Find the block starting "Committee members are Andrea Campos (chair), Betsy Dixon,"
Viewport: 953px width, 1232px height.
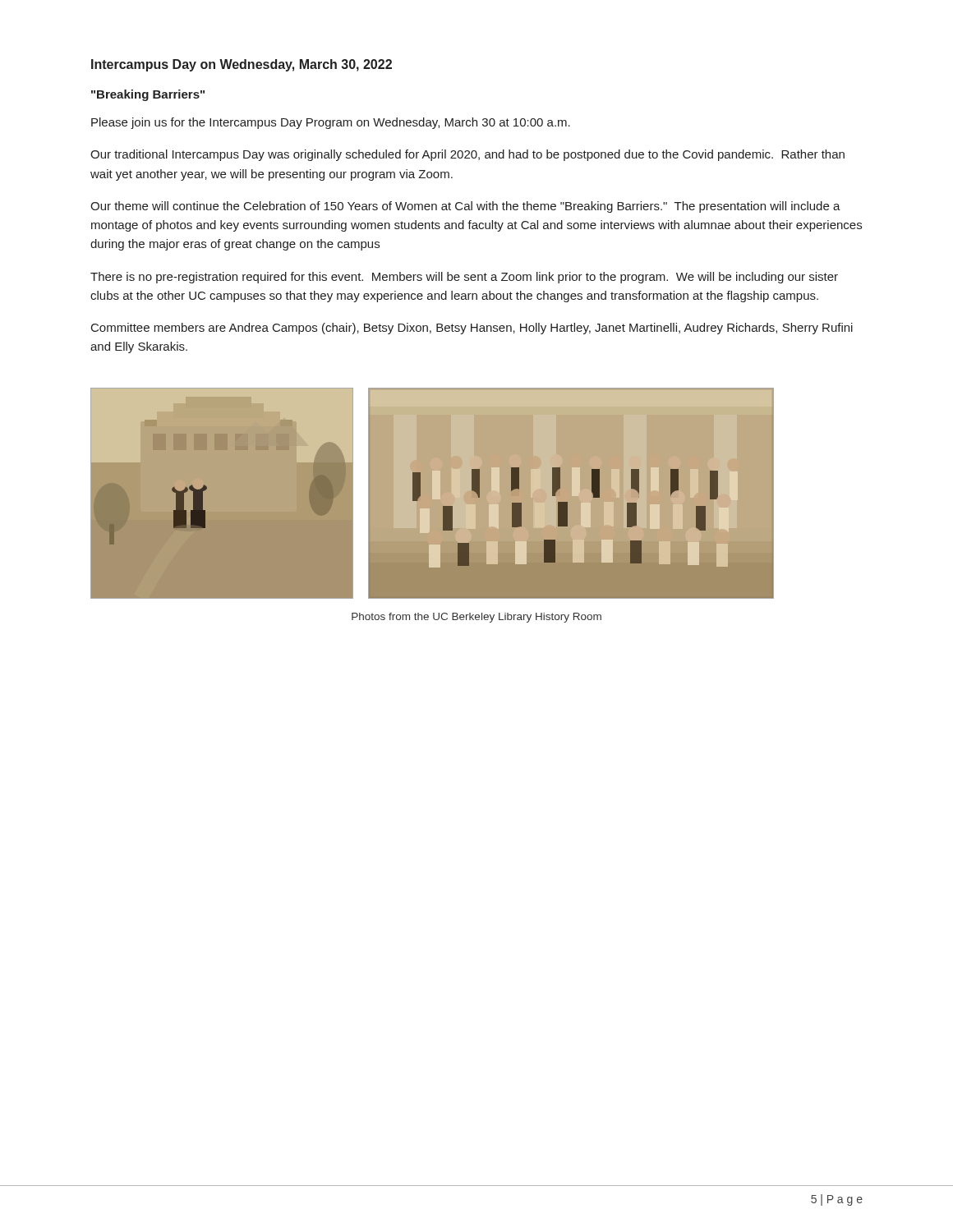472,337
